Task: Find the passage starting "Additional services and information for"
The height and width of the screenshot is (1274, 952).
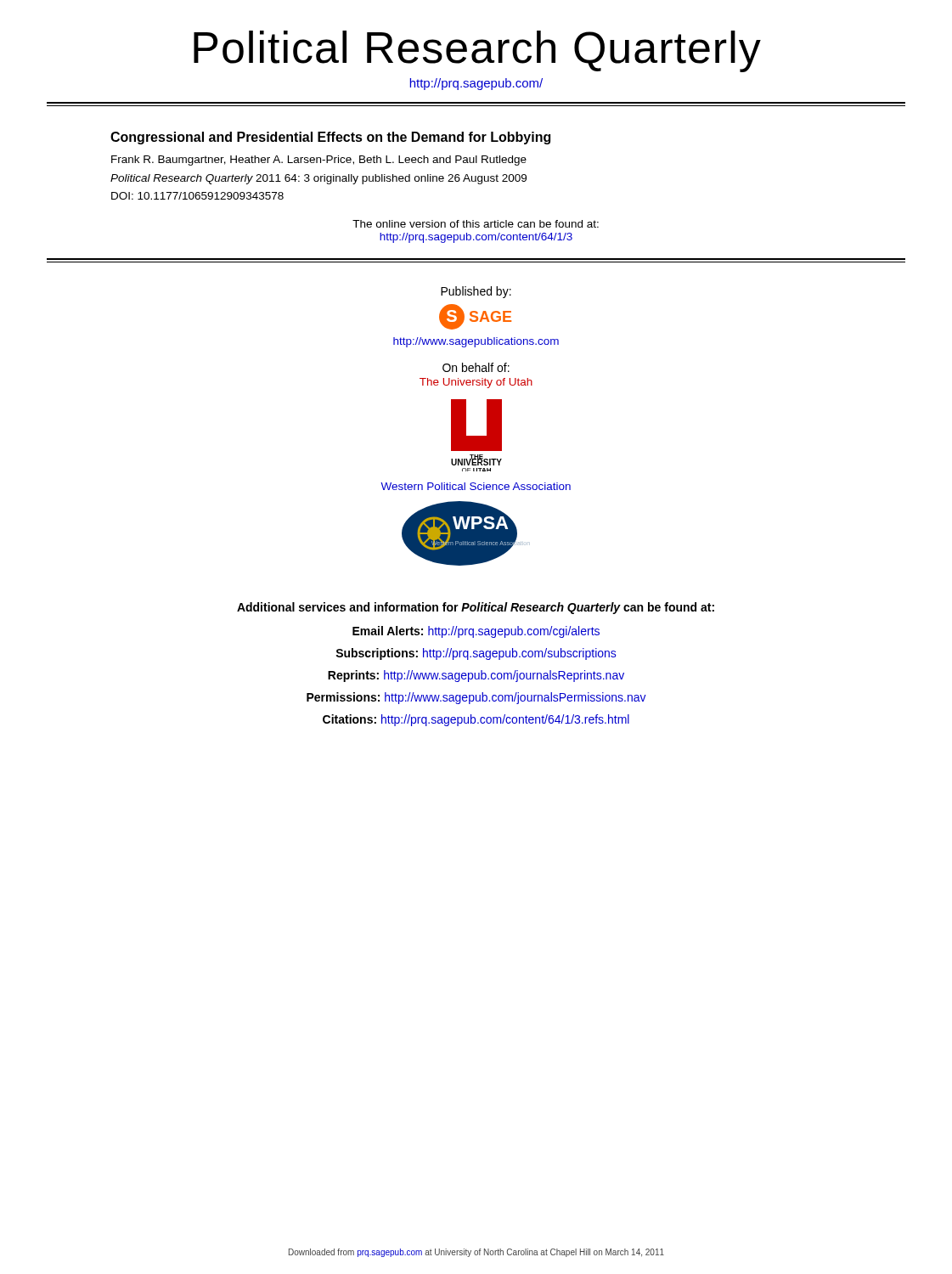Action: click(x=476, y=607)
